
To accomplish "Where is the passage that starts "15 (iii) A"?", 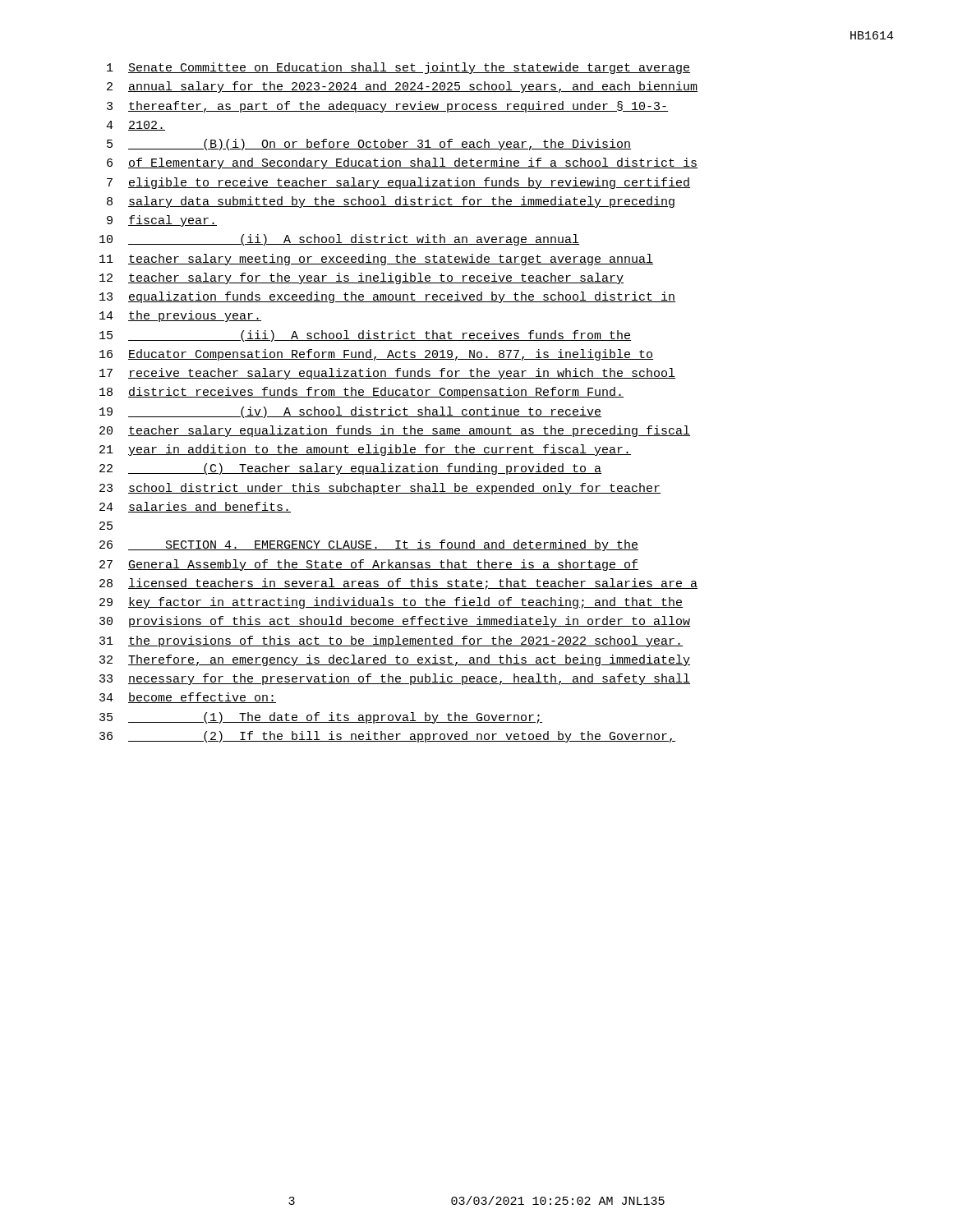I will click(488, 336).
